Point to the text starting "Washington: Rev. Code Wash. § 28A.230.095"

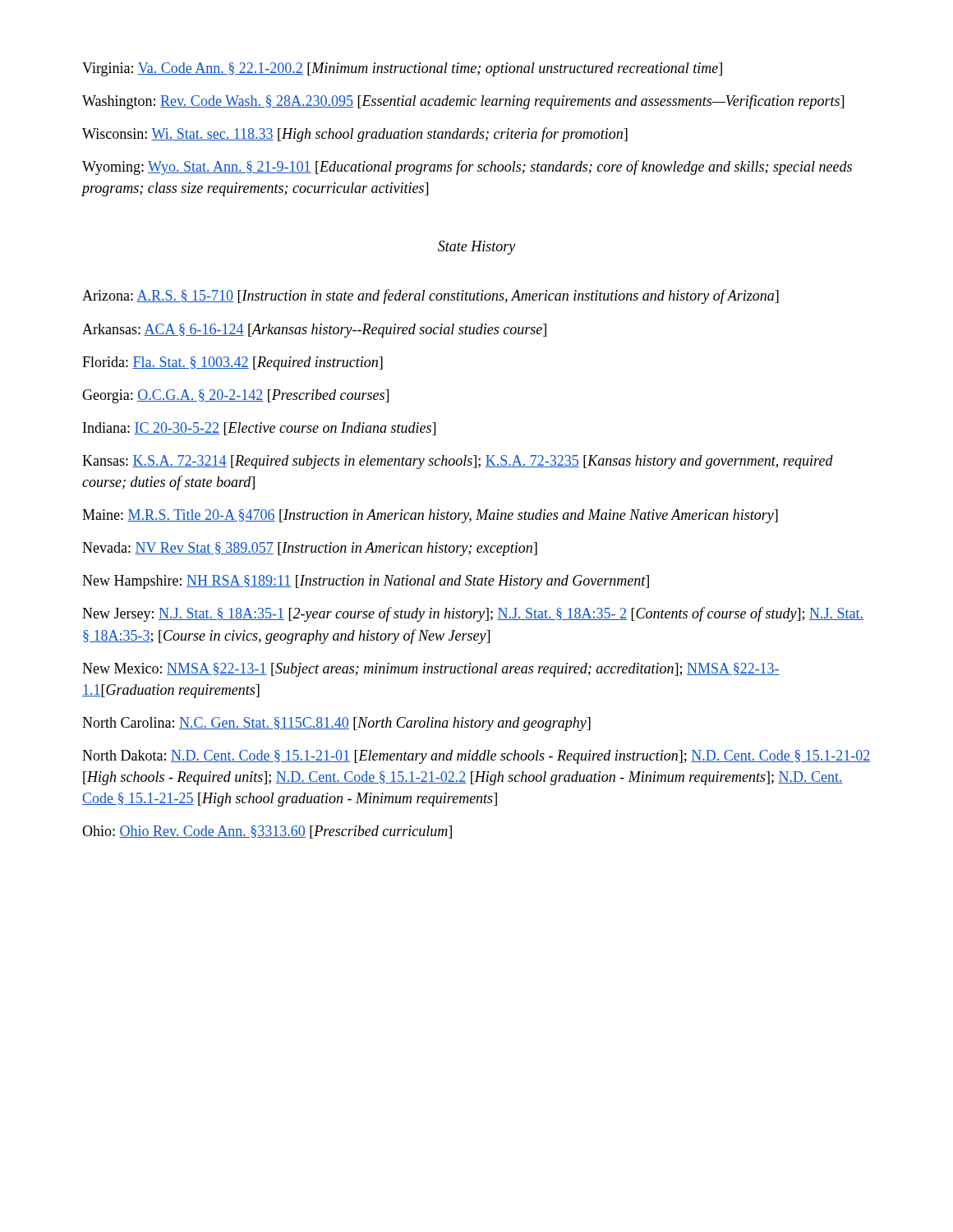coord(464,101)
